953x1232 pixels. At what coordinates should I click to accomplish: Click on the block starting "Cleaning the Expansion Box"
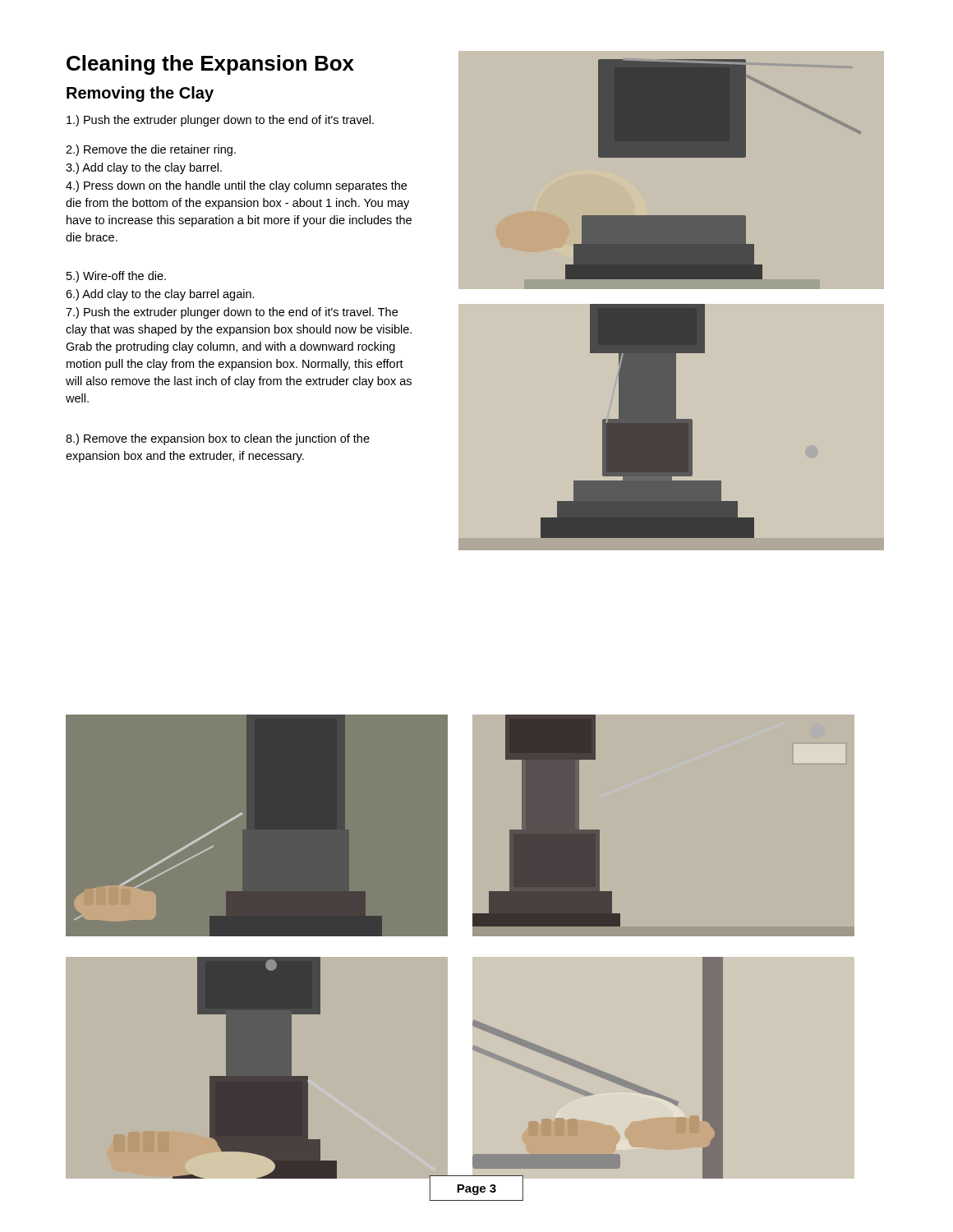tap(210, 63)
